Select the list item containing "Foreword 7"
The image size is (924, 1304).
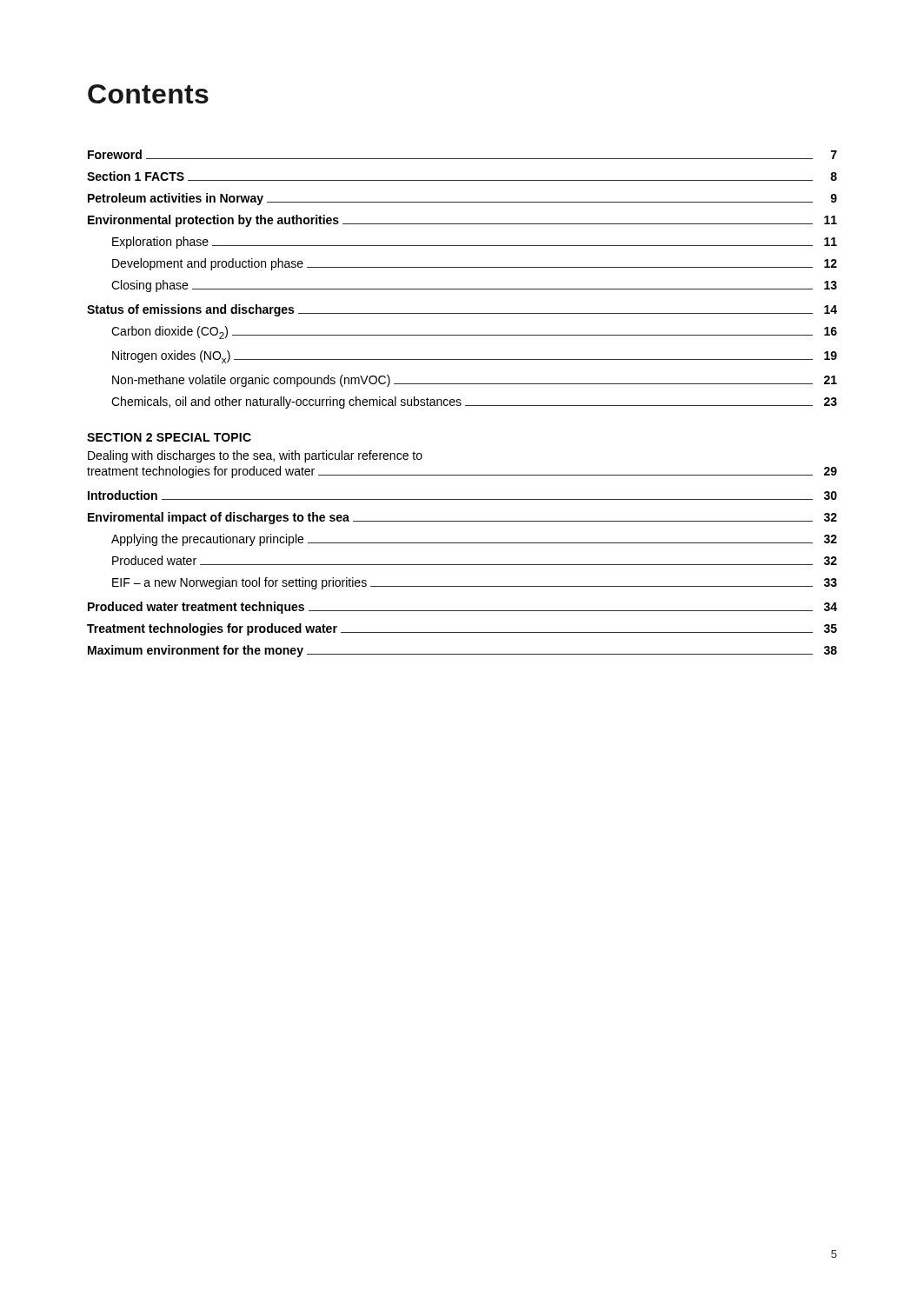(x=462, y=155)
